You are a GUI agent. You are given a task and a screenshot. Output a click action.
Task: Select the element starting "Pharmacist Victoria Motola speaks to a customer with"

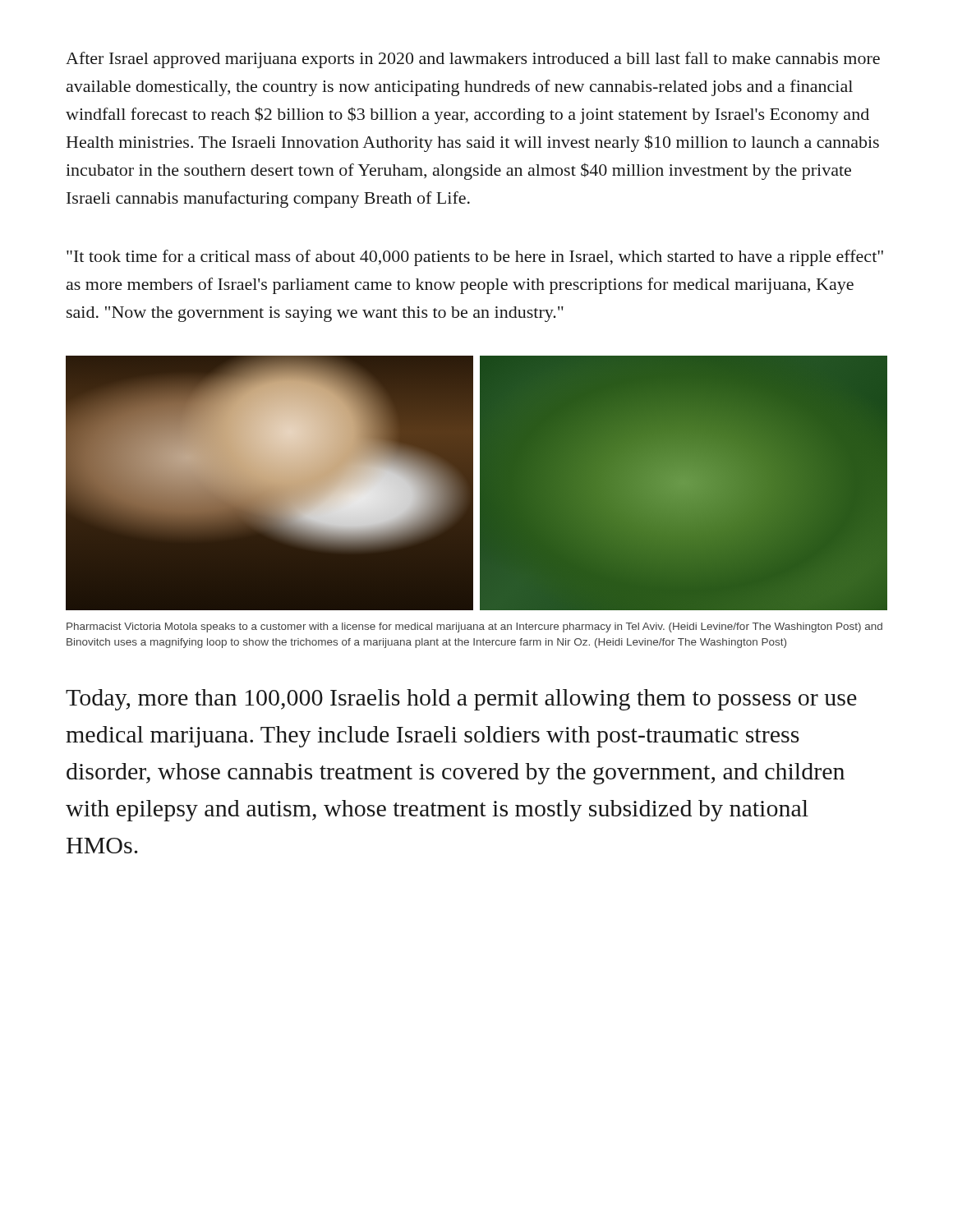click(x=474, y=634)
